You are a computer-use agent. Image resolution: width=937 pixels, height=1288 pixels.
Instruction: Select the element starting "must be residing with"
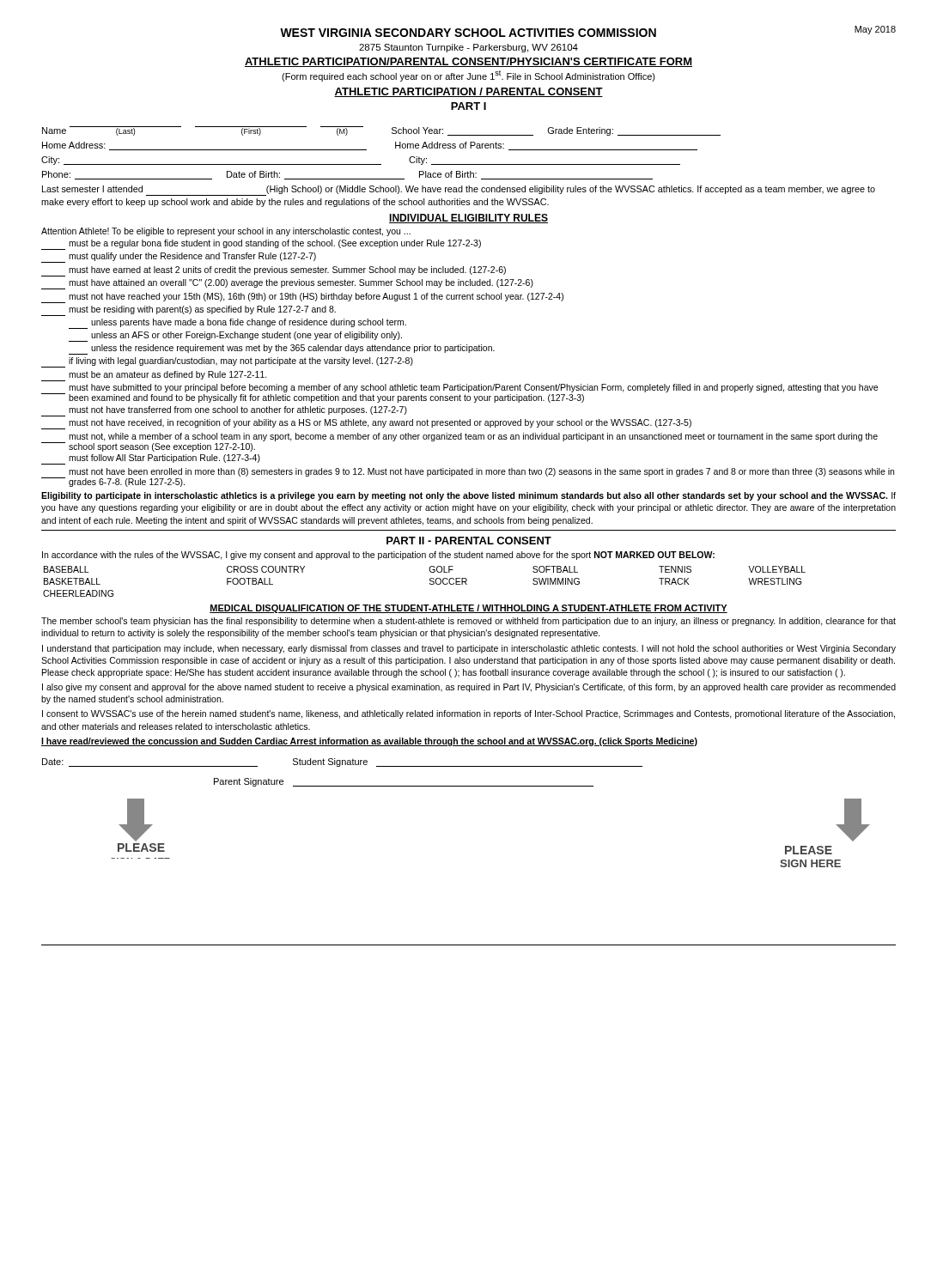(189, 310)
